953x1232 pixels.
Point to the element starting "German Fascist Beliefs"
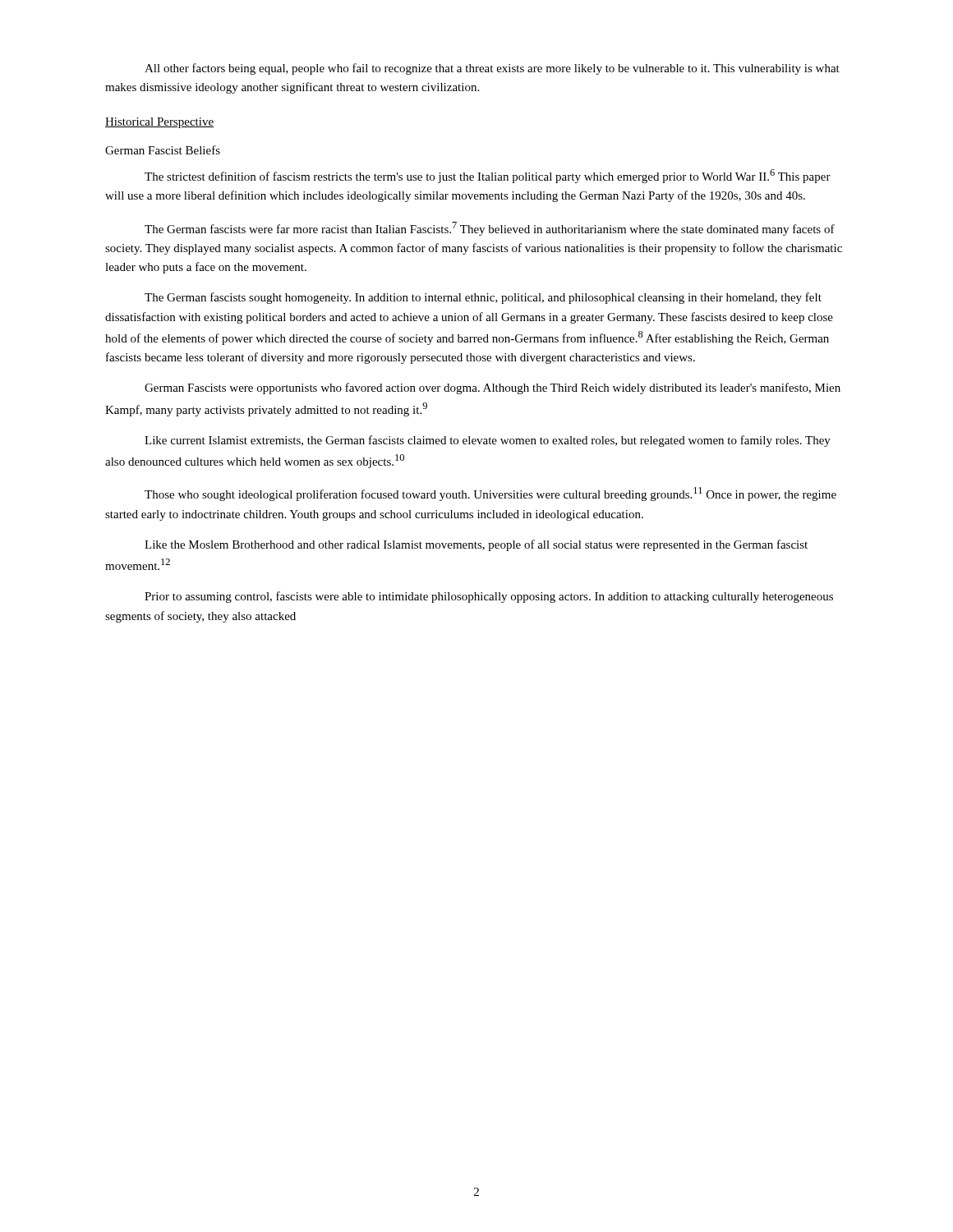point(163,150)
